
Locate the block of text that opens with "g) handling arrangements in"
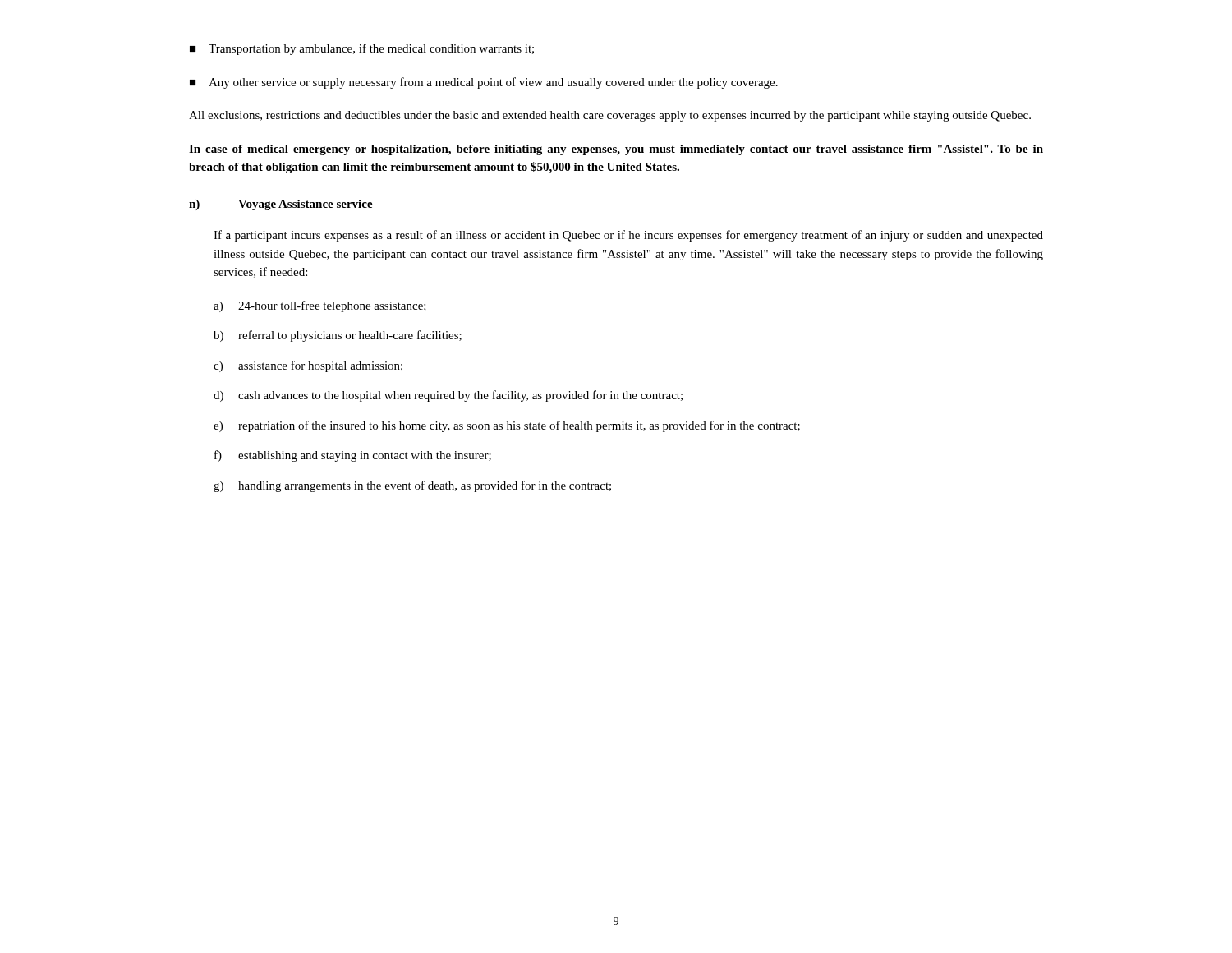click(x=412, y=486)
